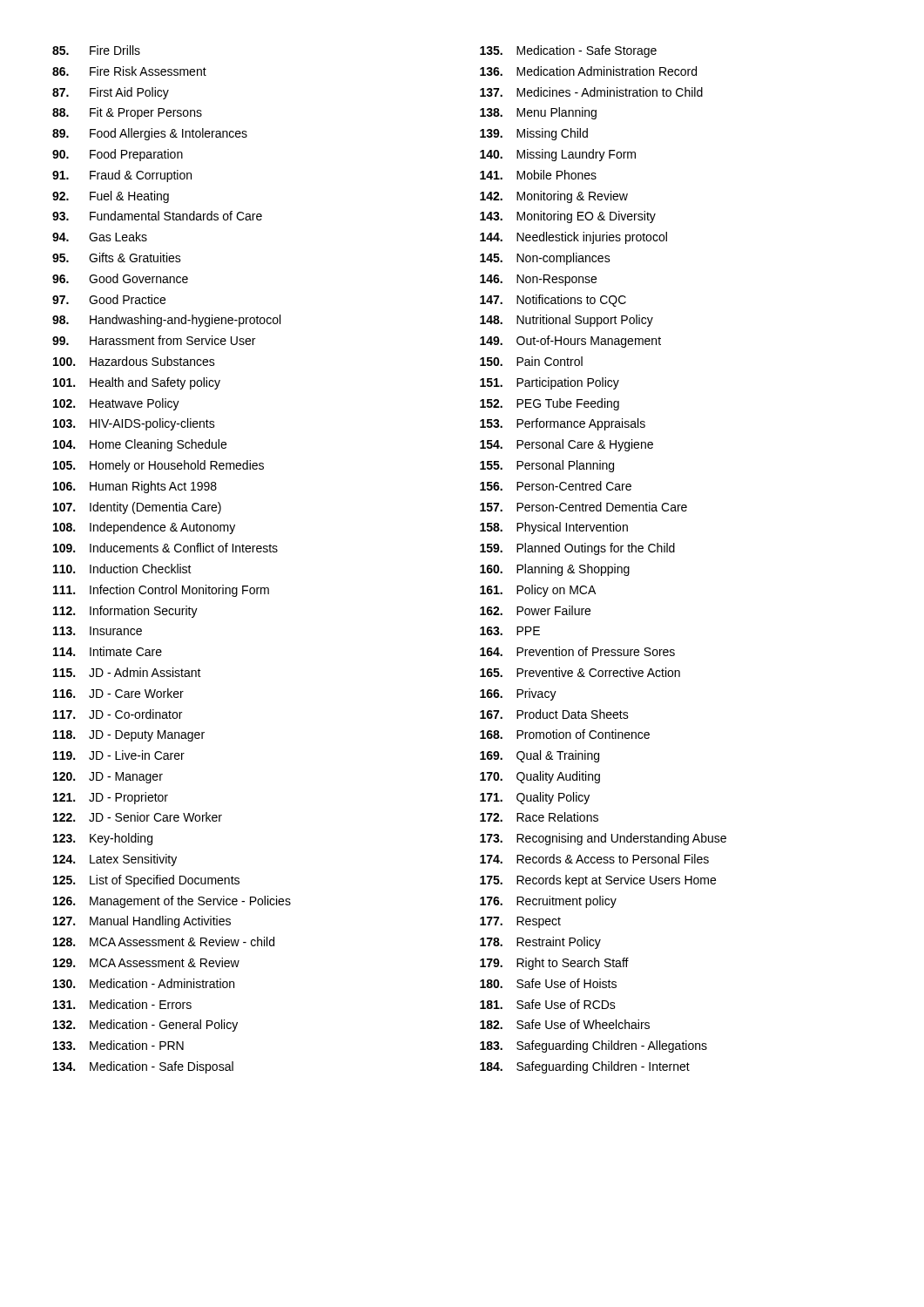Locate the element starting "178.Restraint Policy"
Viewport: 924px width, 1307px height.
tap(540, 943)
